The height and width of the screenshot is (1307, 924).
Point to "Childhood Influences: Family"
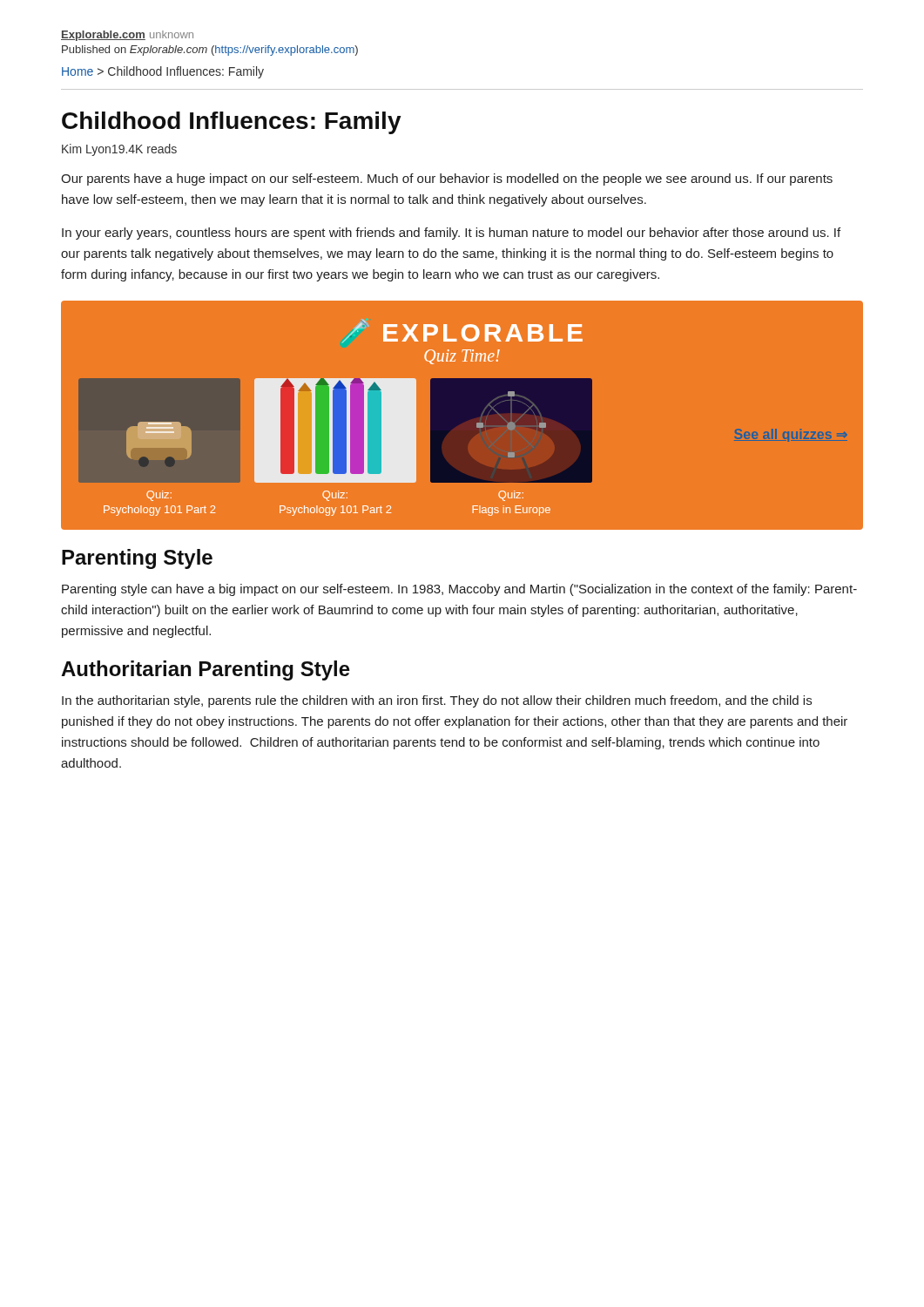[x=232, y=123]
